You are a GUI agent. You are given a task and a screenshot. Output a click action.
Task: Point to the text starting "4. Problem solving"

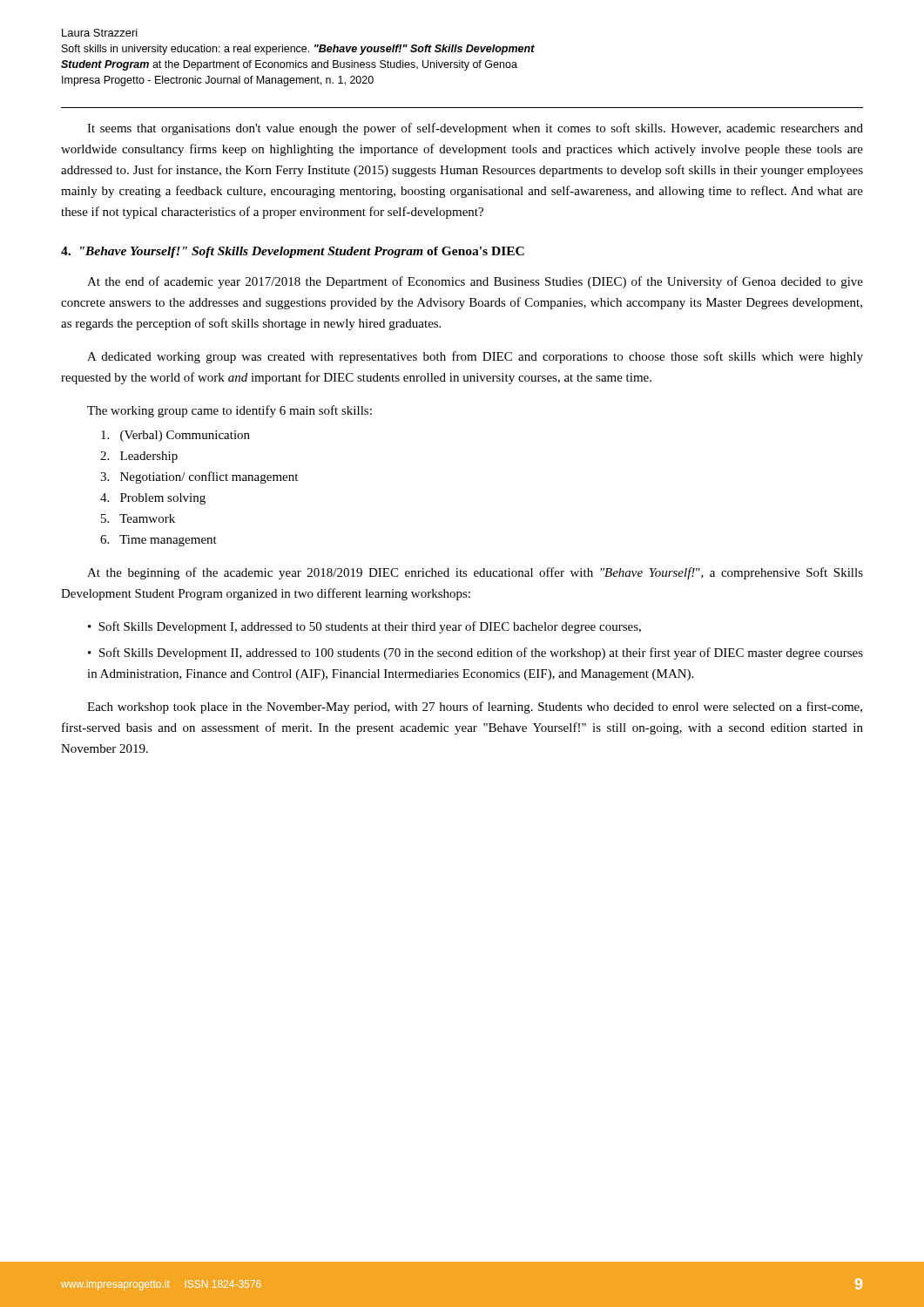tap(153, 498)
